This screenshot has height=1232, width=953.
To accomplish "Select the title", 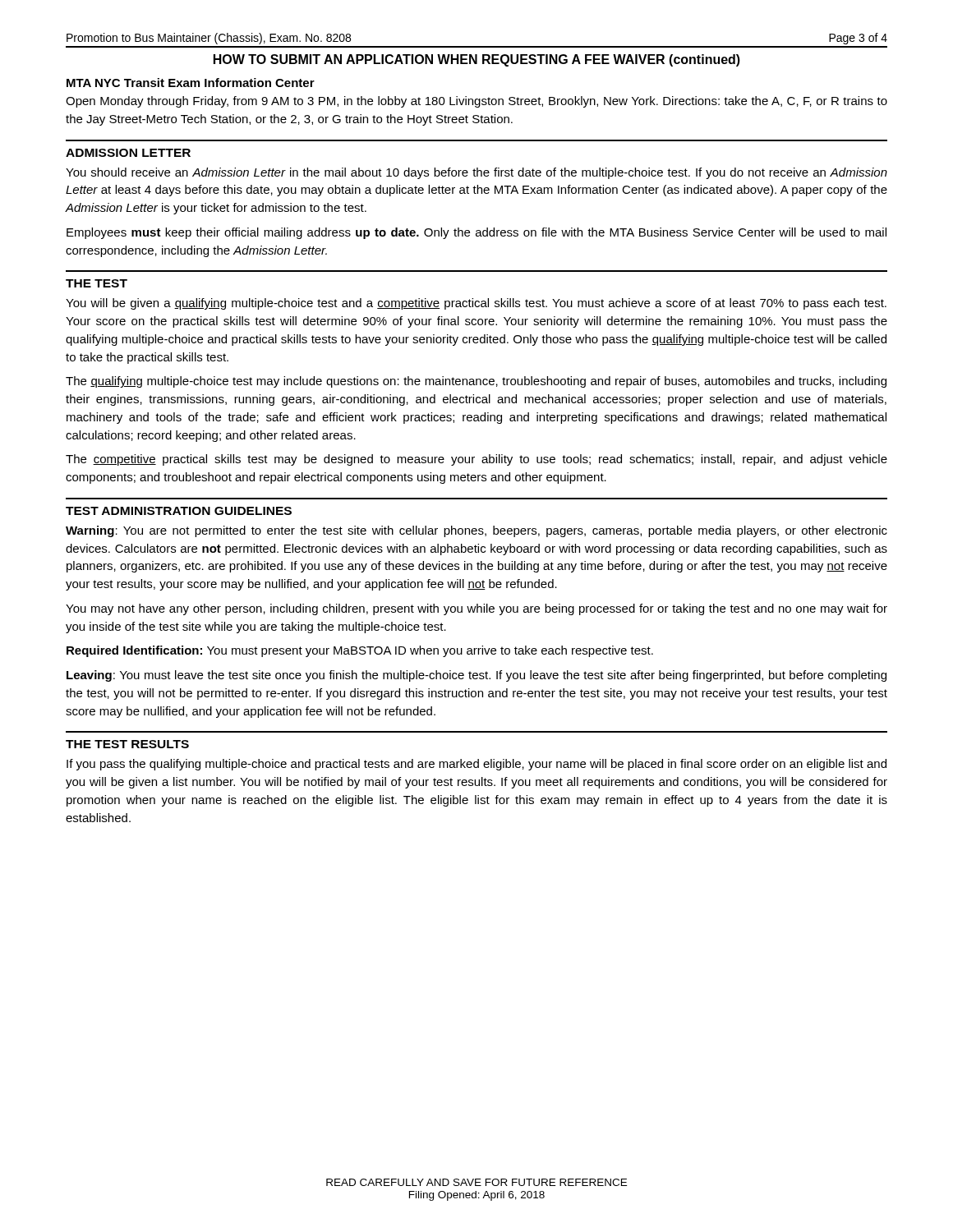I will tap(476, 57).
